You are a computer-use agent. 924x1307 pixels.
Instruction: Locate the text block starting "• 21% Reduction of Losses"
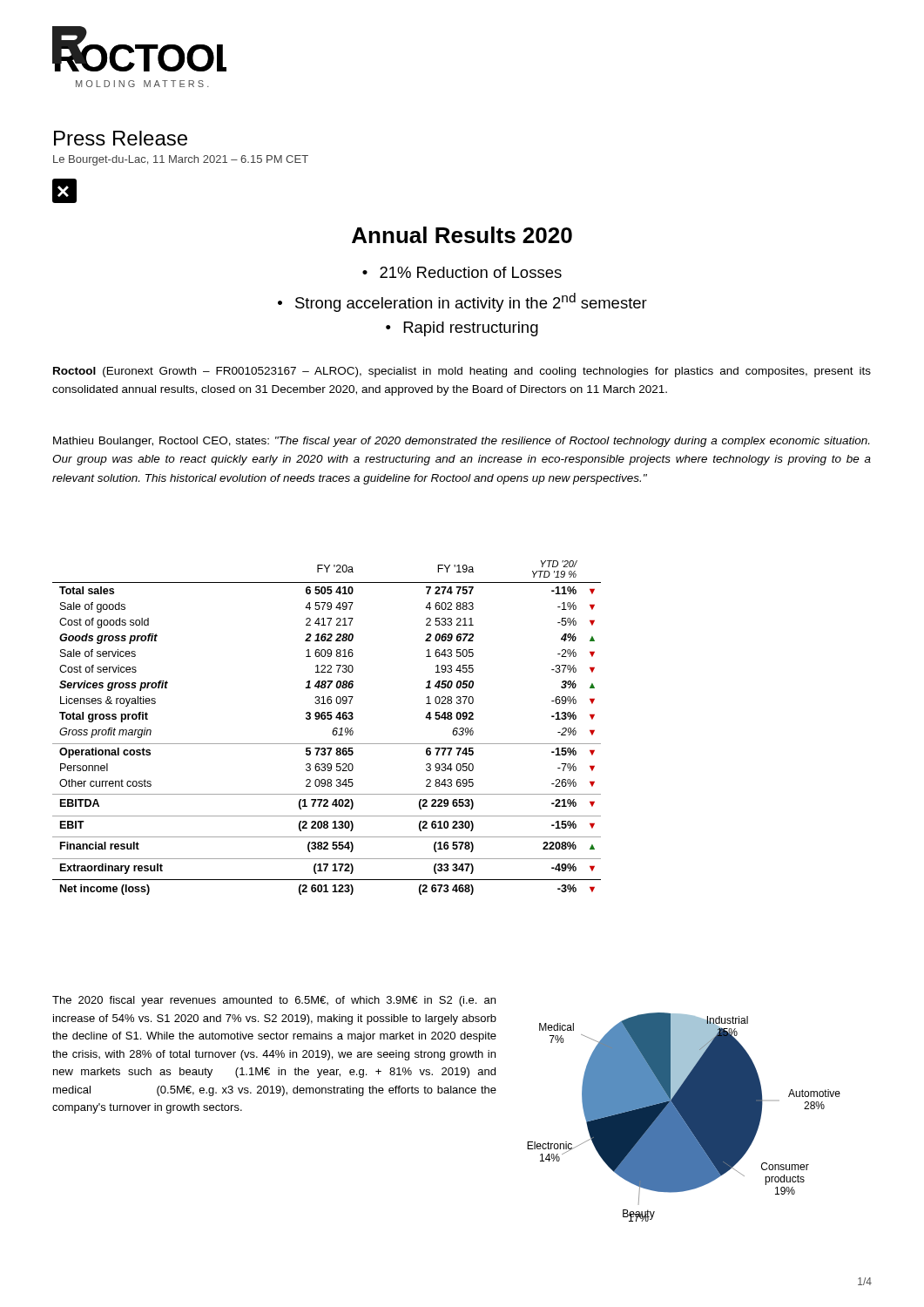[462, 272]
